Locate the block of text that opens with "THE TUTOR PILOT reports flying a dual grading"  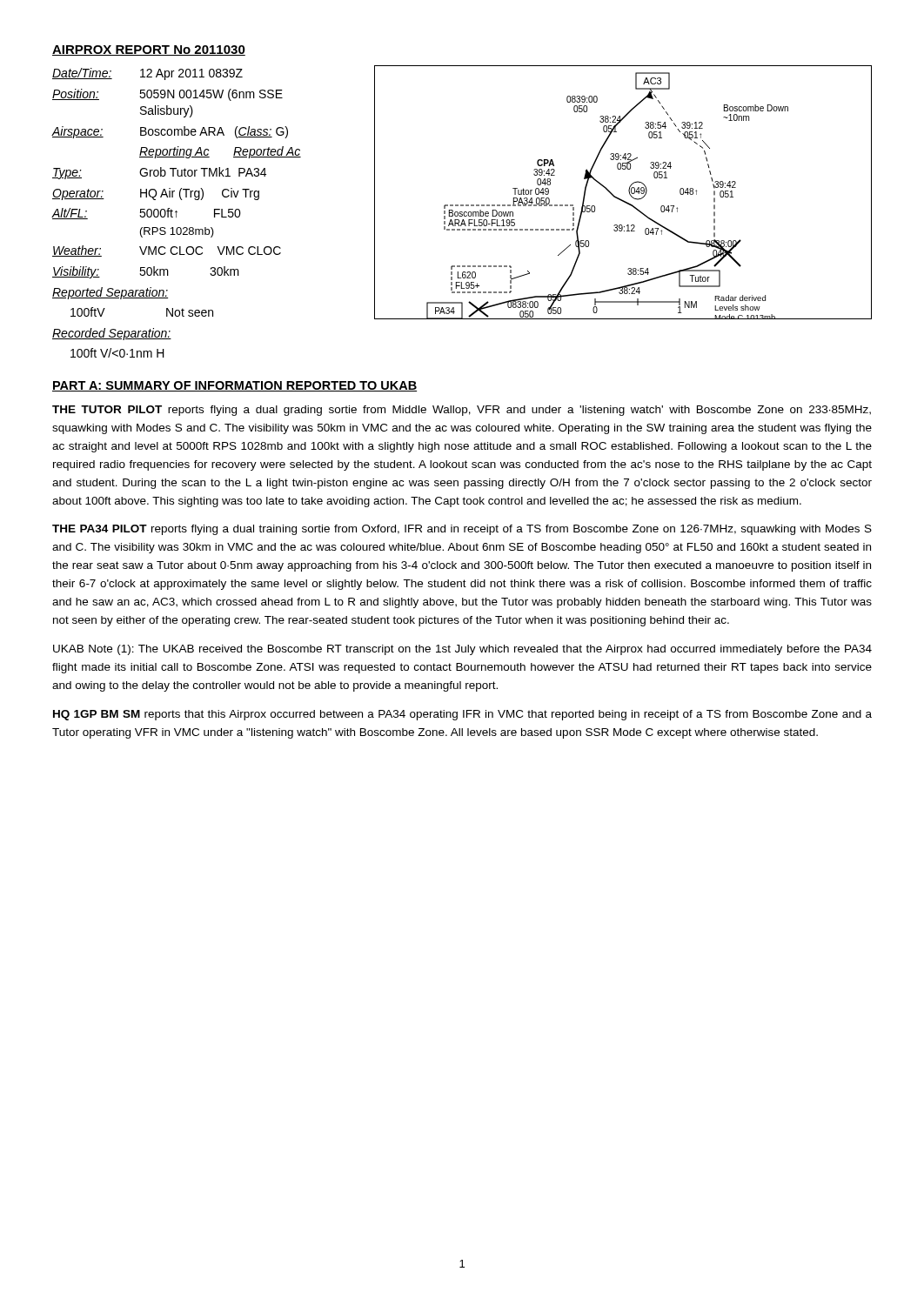click(462, 455)
